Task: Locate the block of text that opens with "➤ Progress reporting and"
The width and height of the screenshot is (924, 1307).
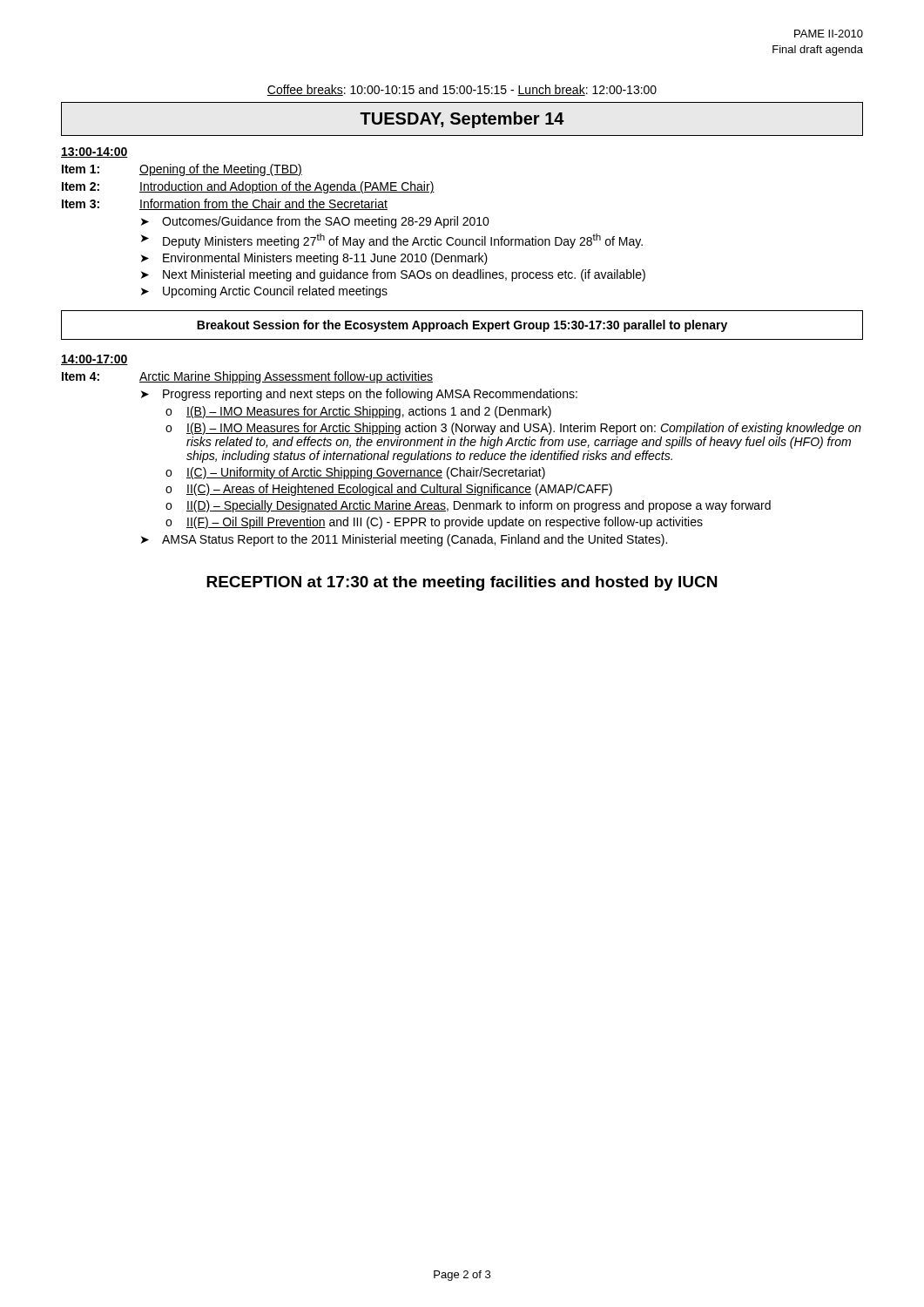Action: [x=359, y=394]
